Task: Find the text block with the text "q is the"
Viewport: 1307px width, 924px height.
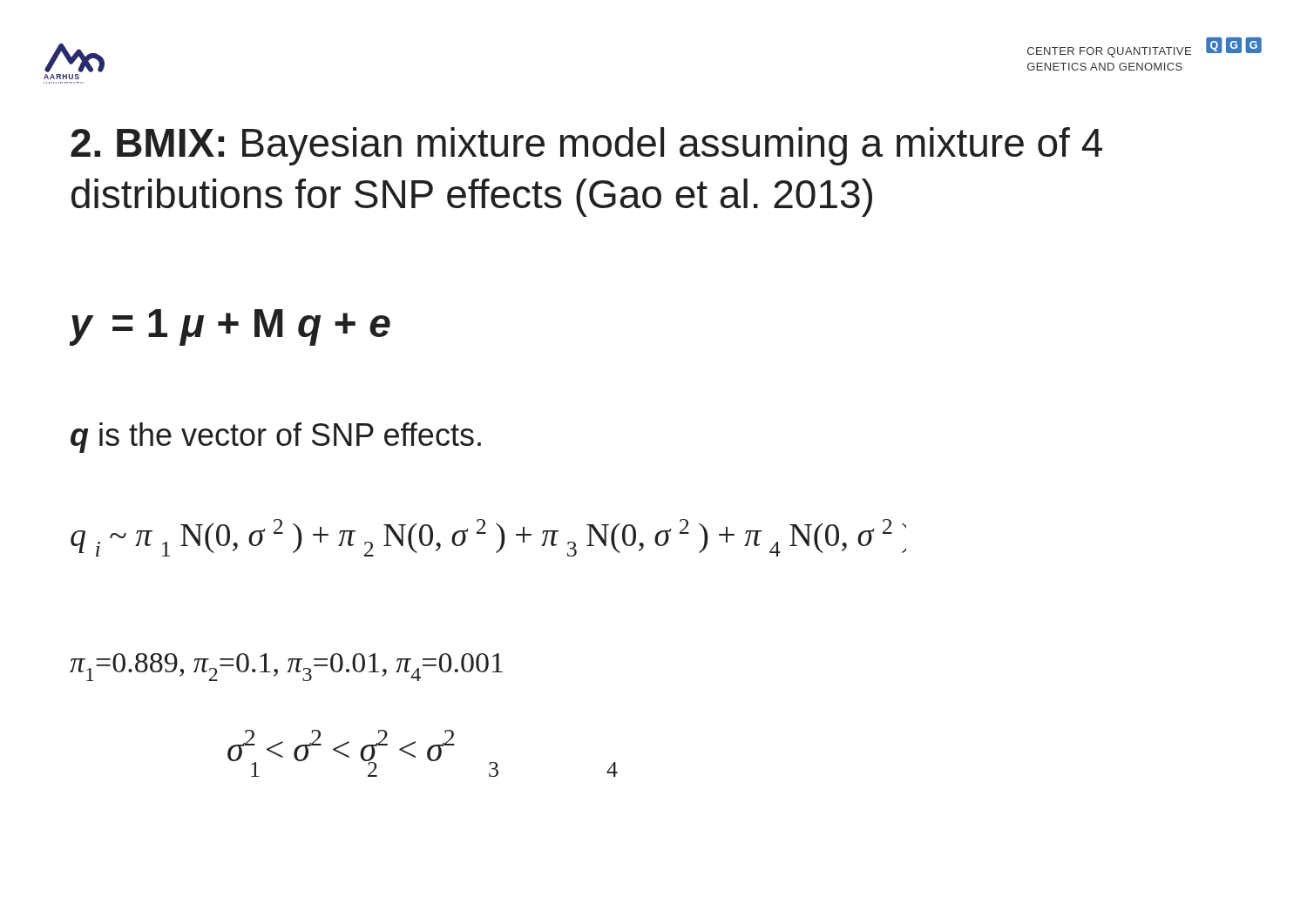Action: (288, 437)
